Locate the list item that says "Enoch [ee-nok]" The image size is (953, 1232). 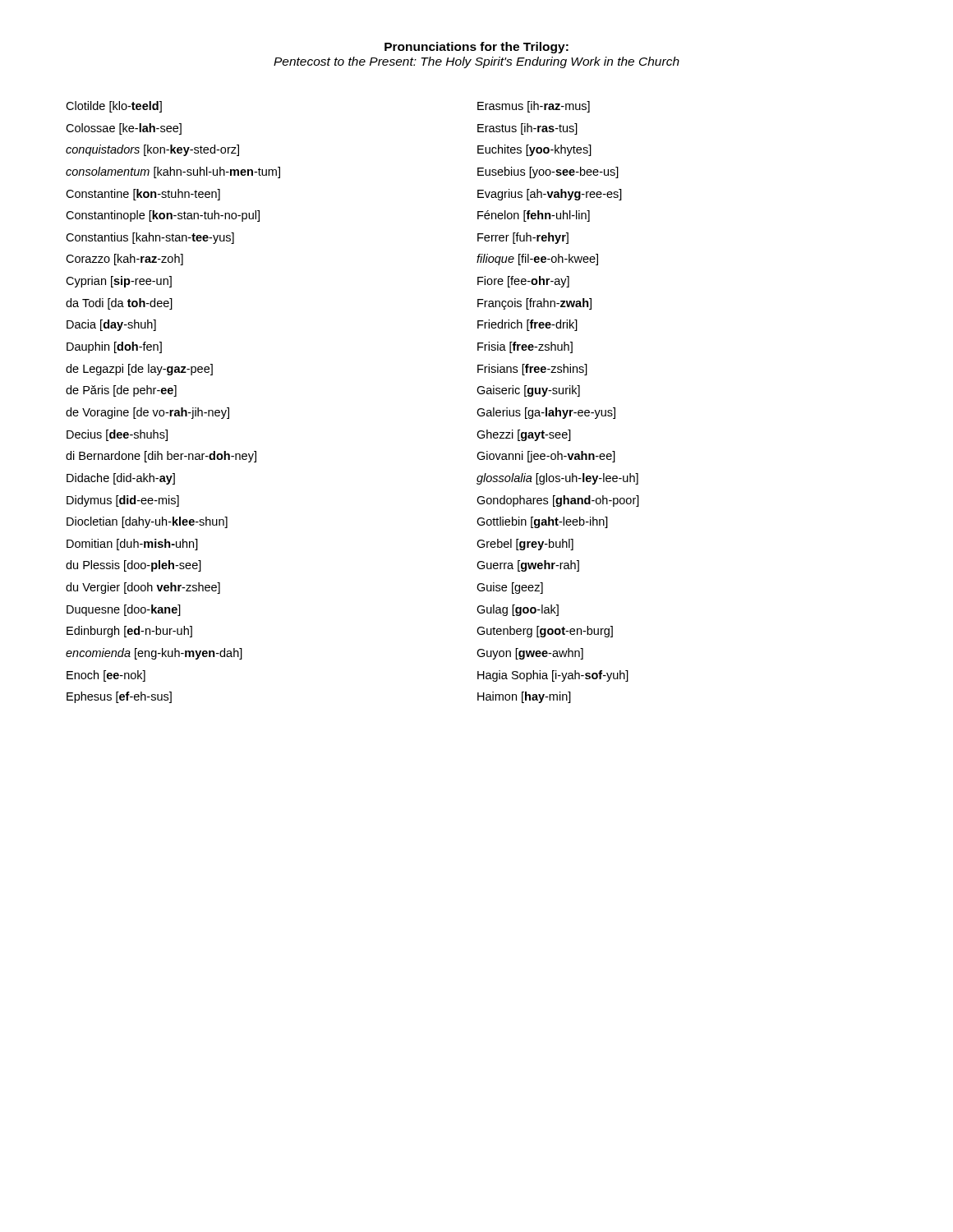click(x=106, y=675)
